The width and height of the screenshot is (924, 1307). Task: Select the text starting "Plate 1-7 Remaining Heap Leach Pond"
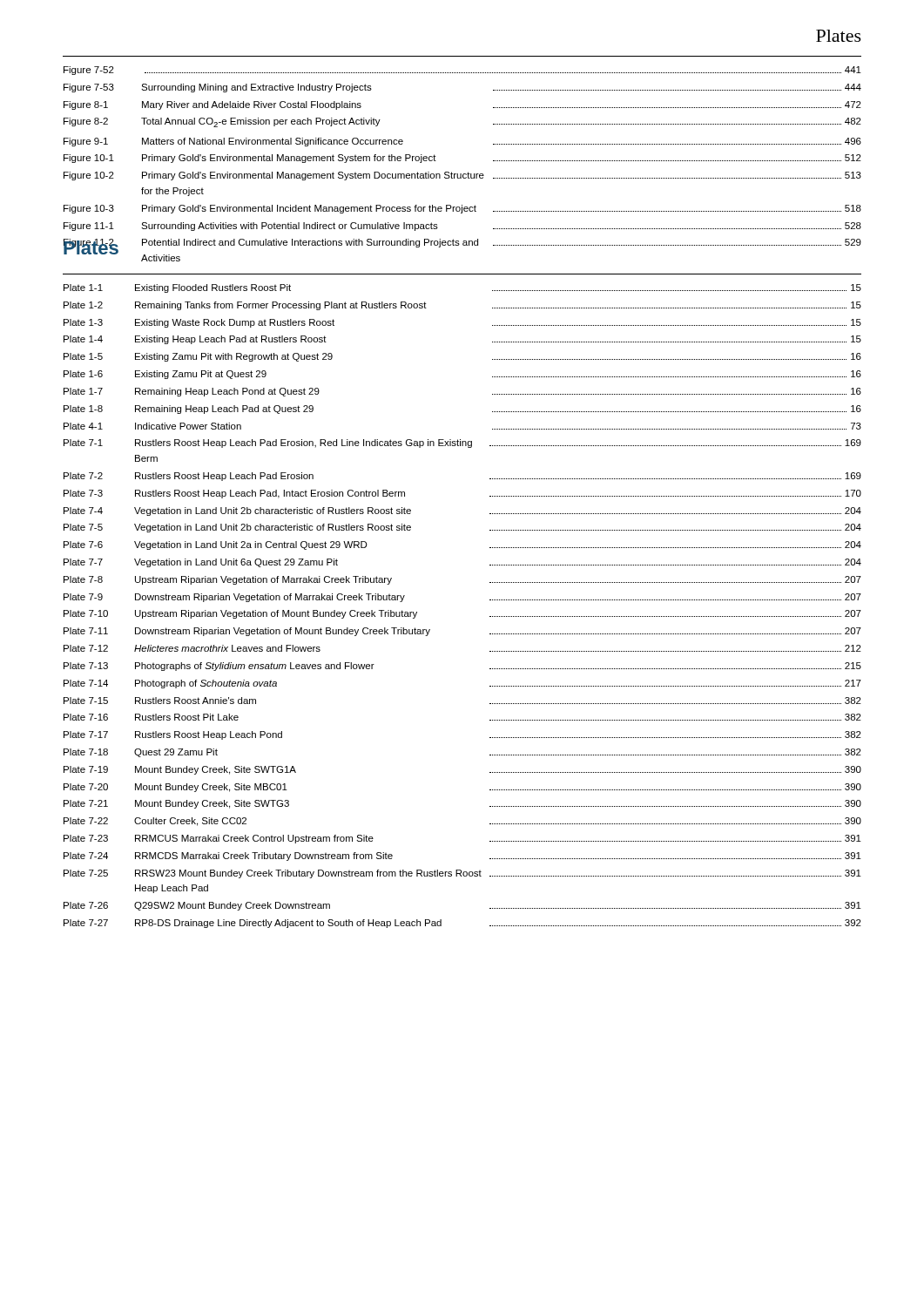(x=78, y=392)
